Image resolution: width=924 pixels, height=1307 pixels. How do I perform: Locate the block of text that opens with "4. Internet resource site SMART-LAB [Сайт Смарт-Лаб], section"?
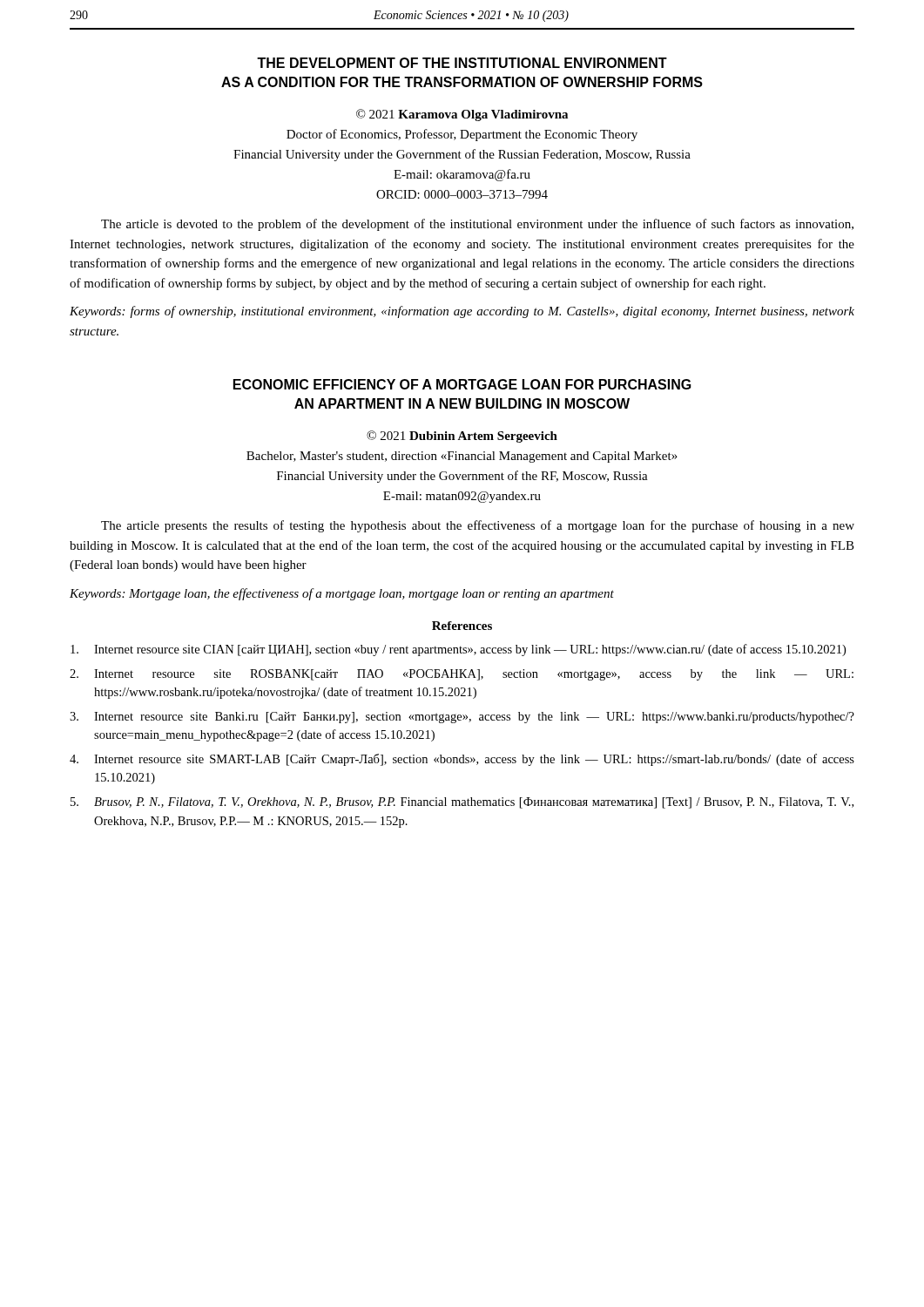click(x=462, y=769)
